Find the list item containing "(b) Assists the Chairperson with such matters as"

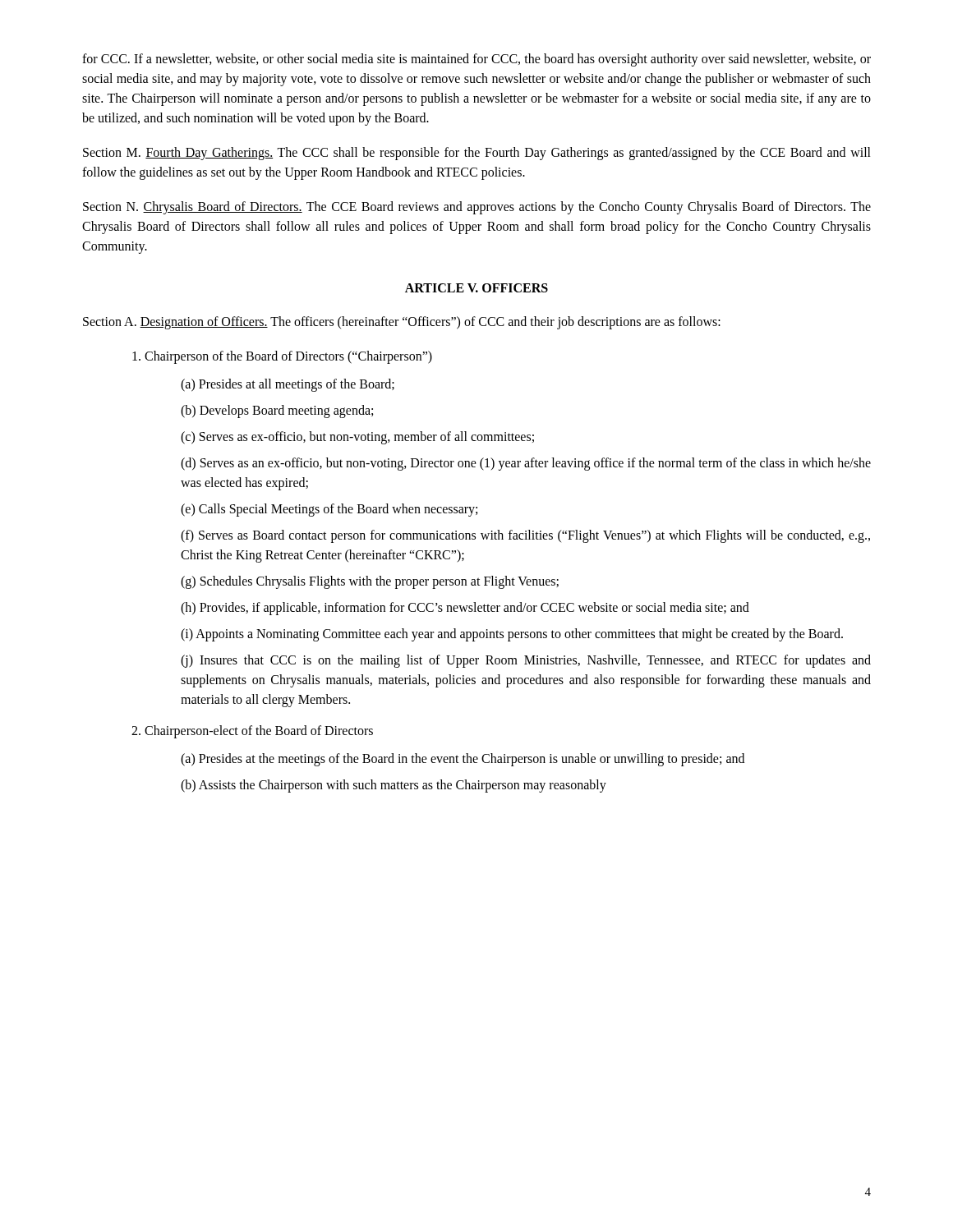click(x=393, y=785)
